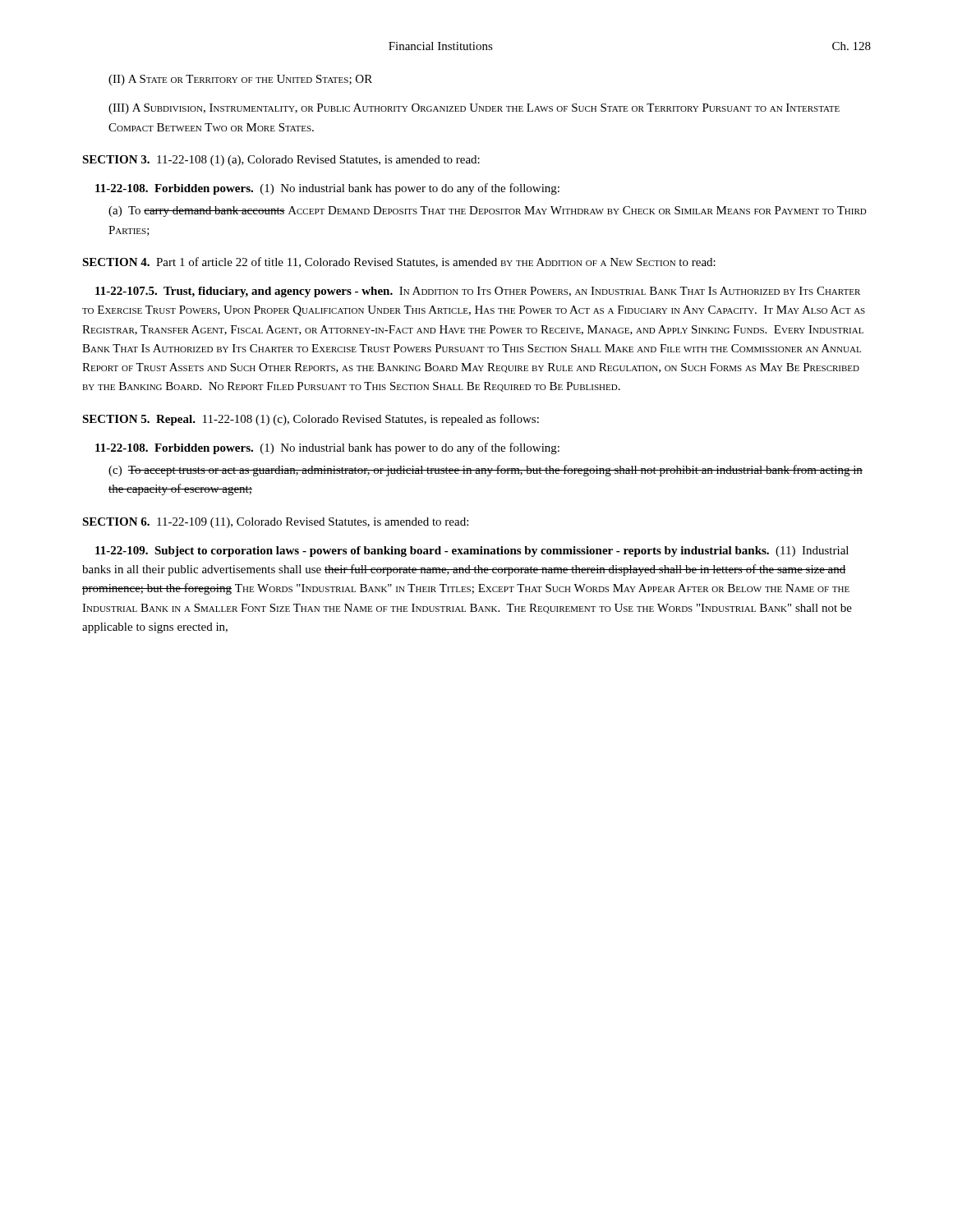Screen dimensions: 1232x953
Task: Click on the text block that reads "SECTION 4. Part"
Action: point(399,262)
